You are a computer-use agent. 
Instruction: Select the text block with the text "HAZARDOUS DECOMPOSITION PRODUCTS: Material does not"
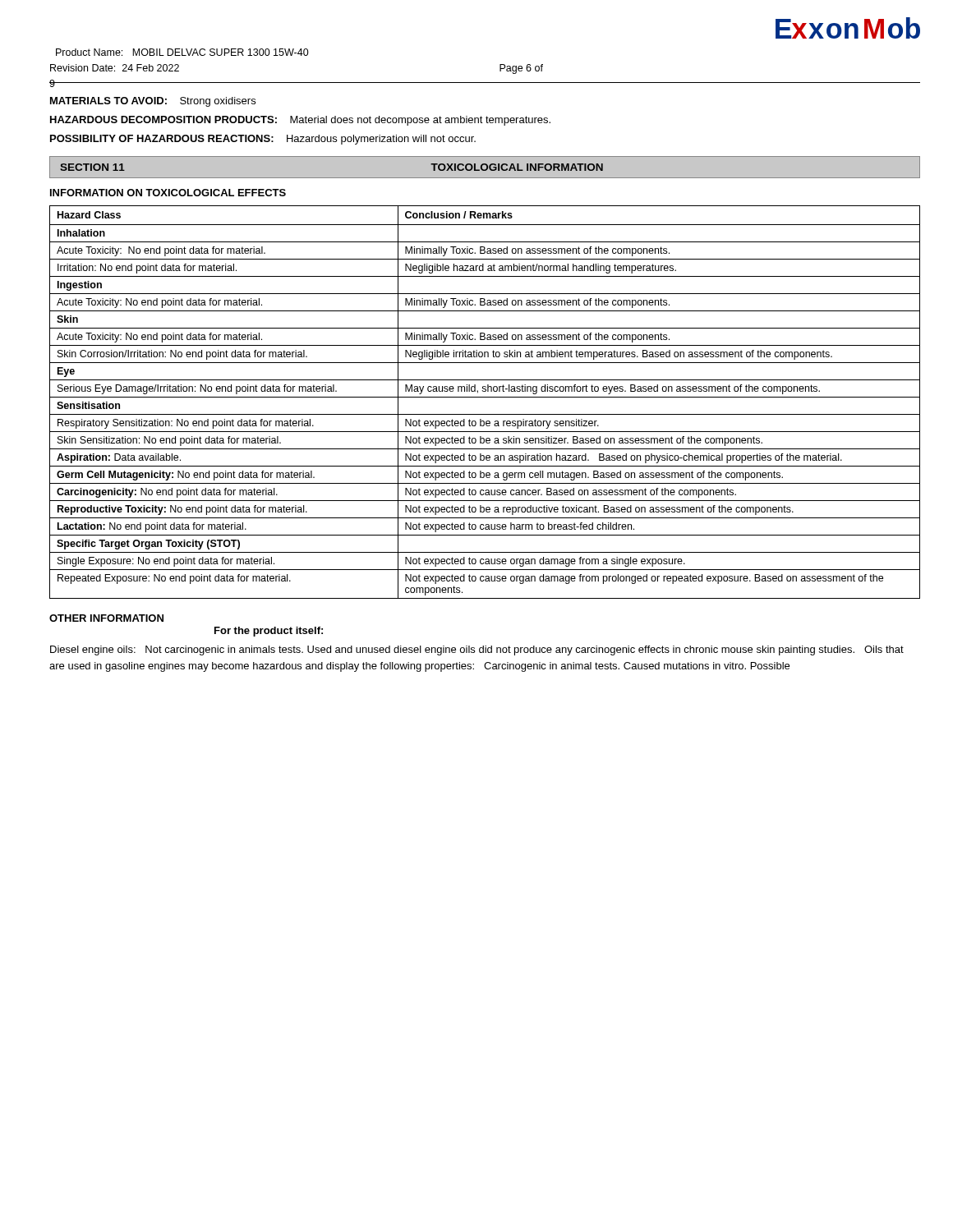pyautogui.click(x=300, y=120)
